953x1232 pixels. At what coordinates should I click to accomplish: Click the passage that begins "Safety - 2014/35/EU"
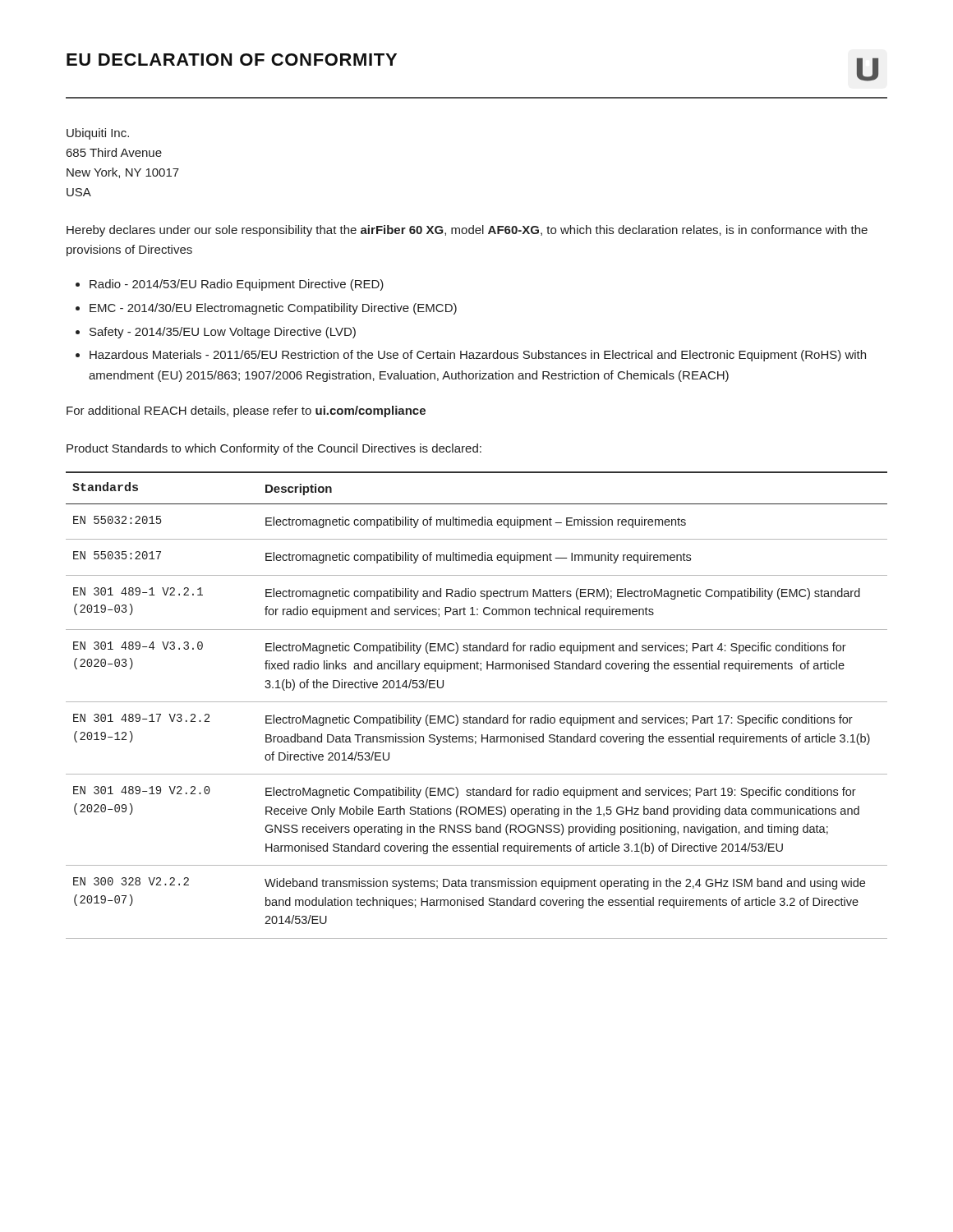223,331
